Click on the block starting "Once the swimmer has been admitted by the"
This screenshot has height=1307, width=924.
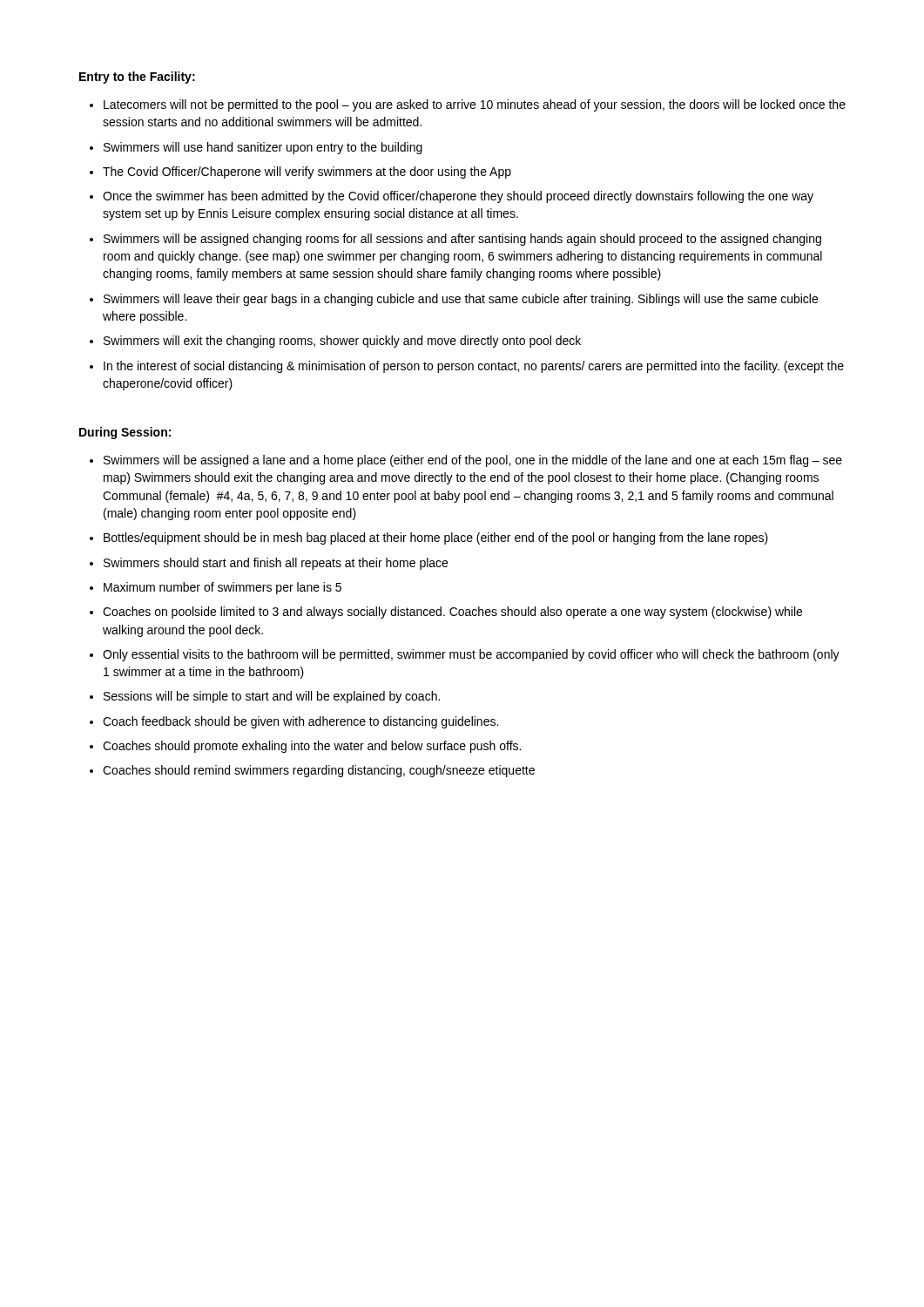pyautogui.click(x=458, y=205)
